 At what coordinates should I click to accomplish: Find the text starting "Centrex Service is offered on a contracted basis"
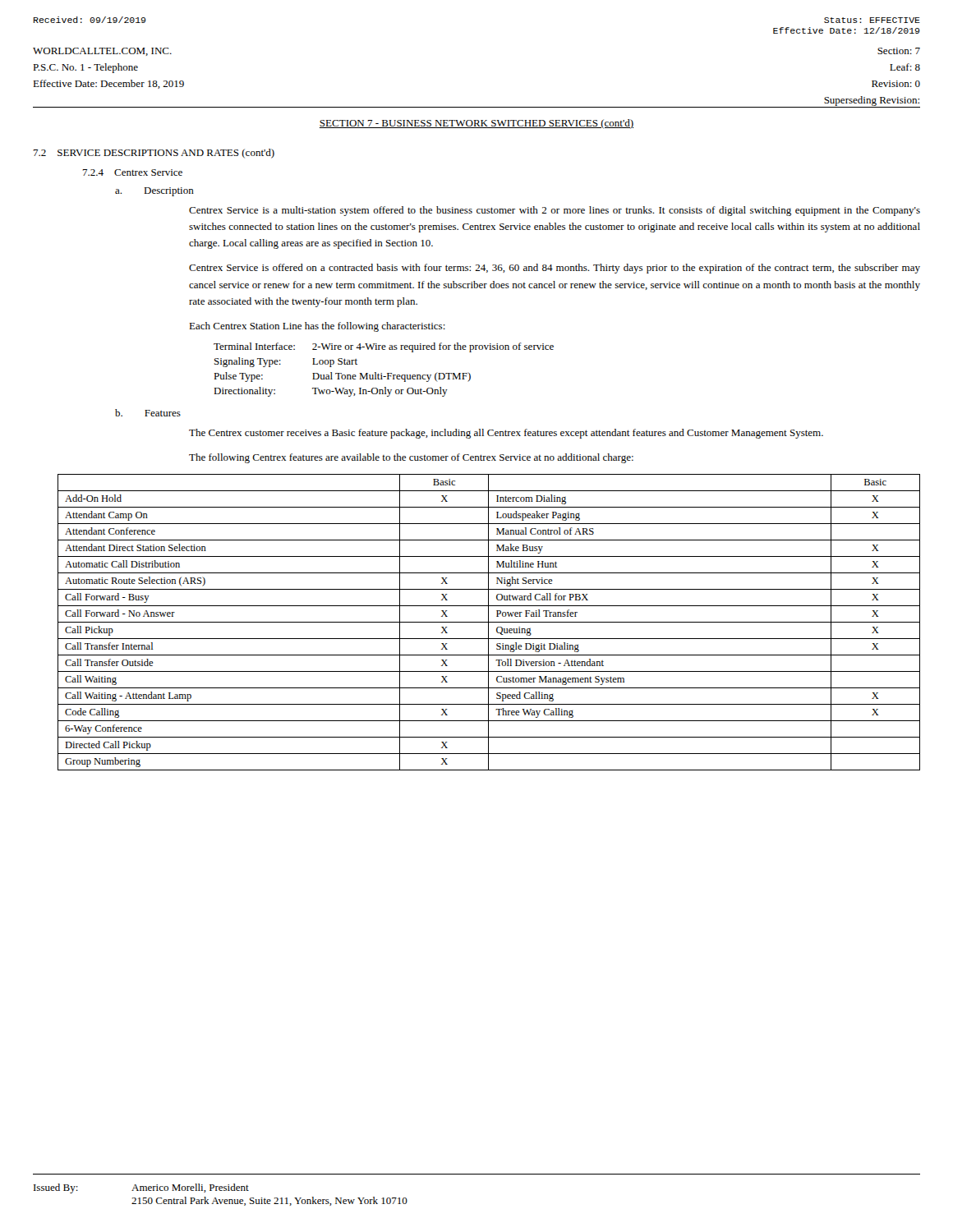click(555, 284)
